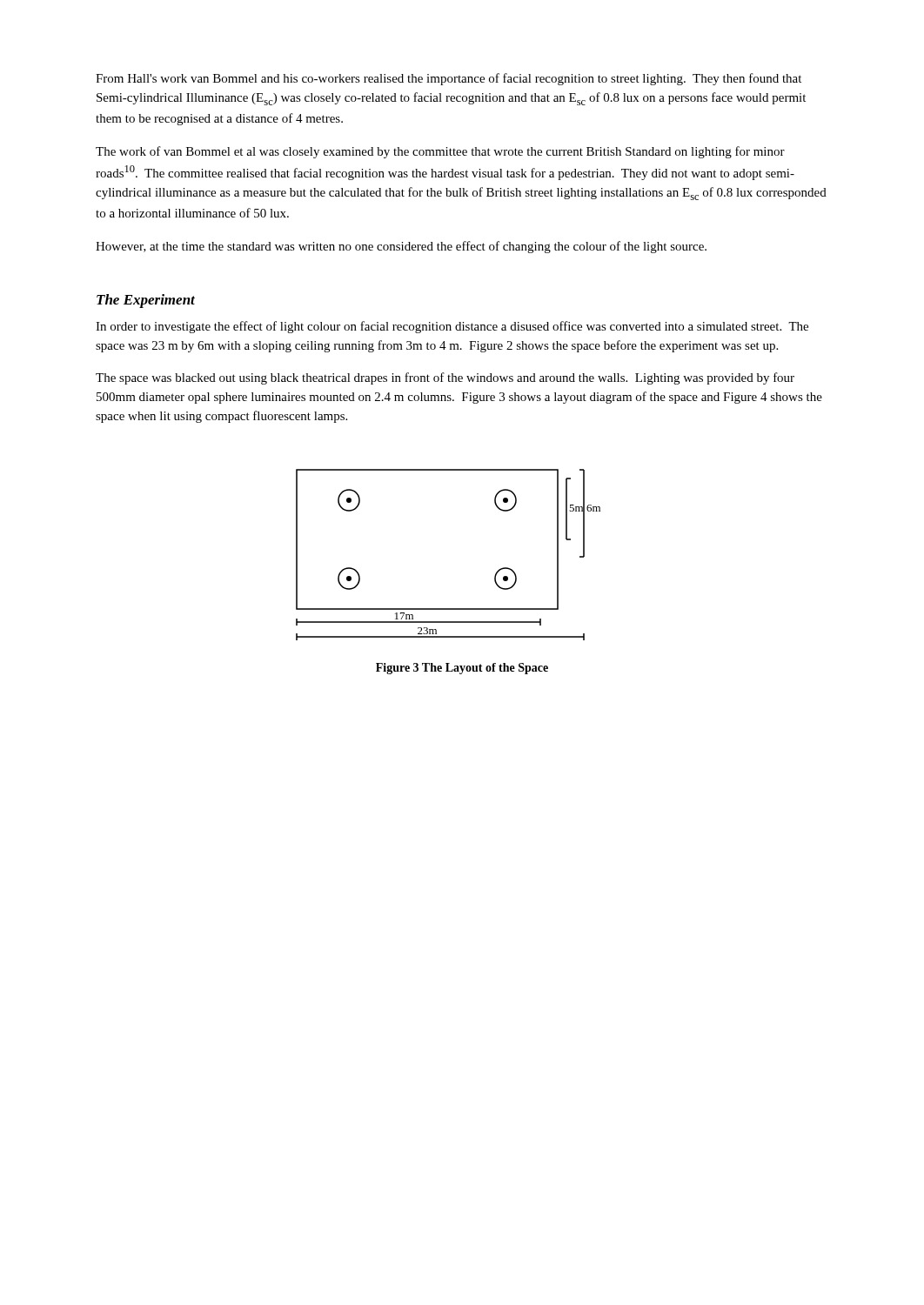924x1305 pixels.
Task: Locate the block of text that opens with "From Hall's work"
Action: [451, 98]
